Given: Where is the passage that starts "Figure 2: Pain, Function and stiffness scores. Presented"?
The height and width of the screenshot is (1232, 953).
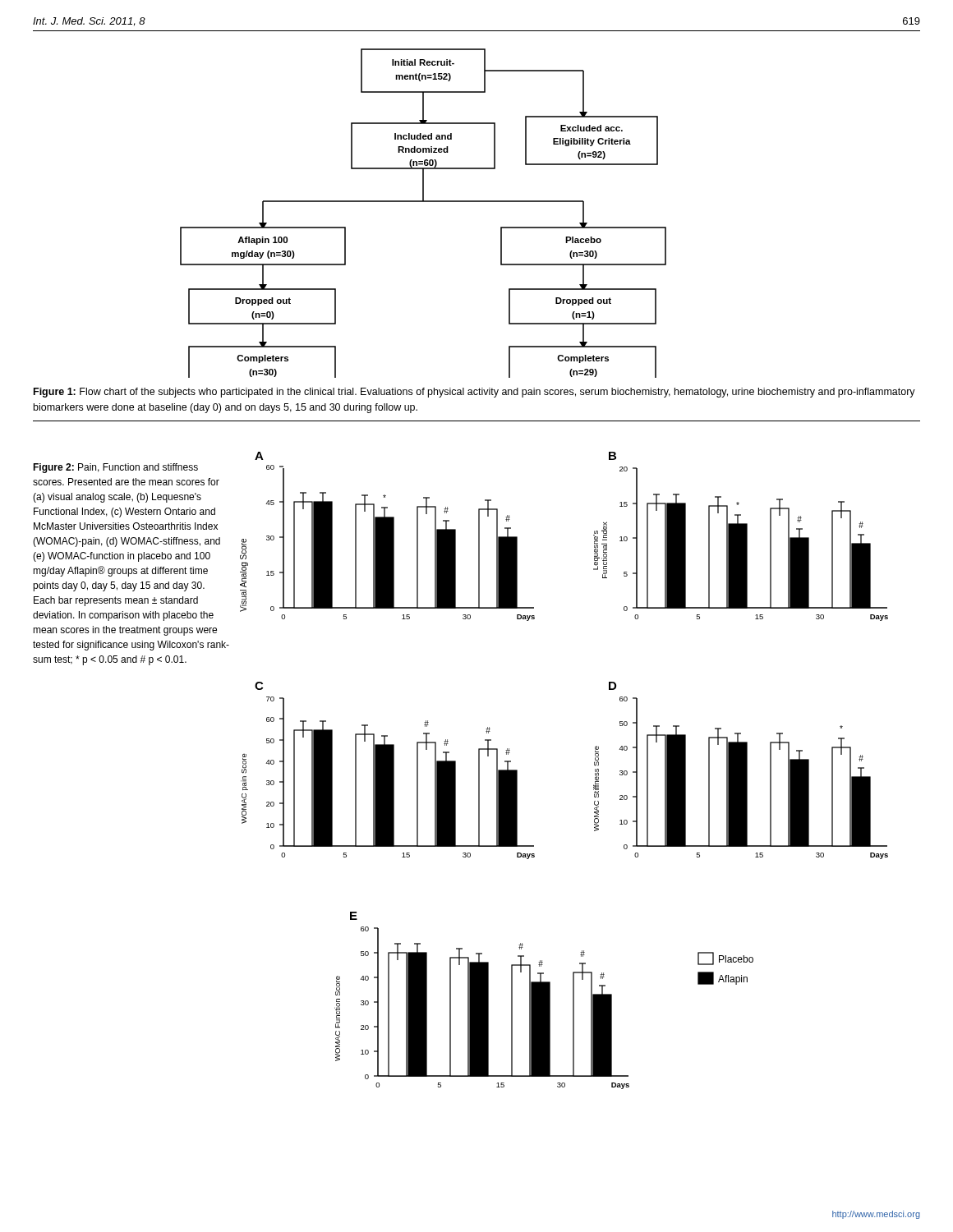Looking at the screenshot, I should click(x=131, y=563).
